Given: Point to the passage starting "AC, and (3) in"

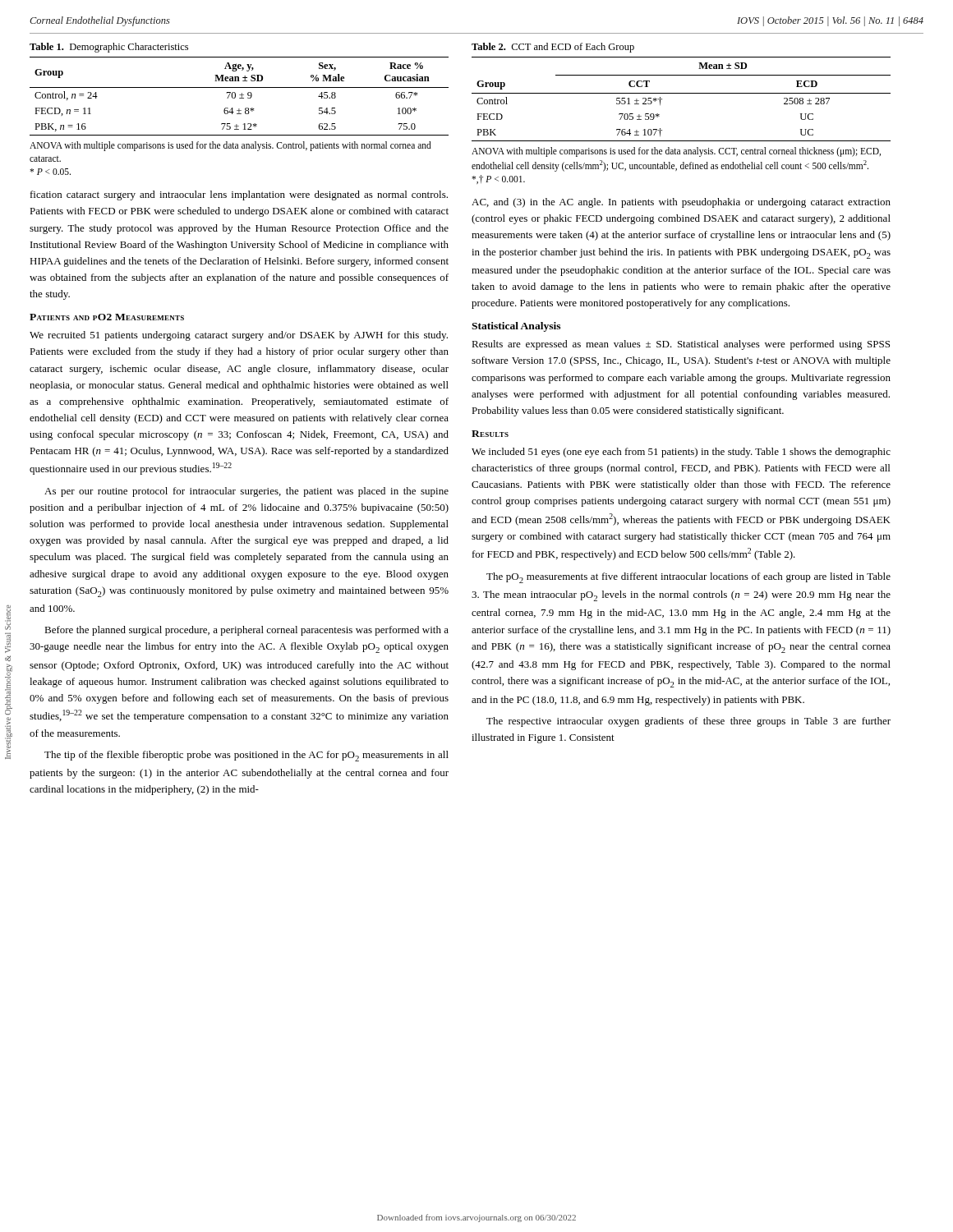Looking at the screenshot, I should point(681,253).
